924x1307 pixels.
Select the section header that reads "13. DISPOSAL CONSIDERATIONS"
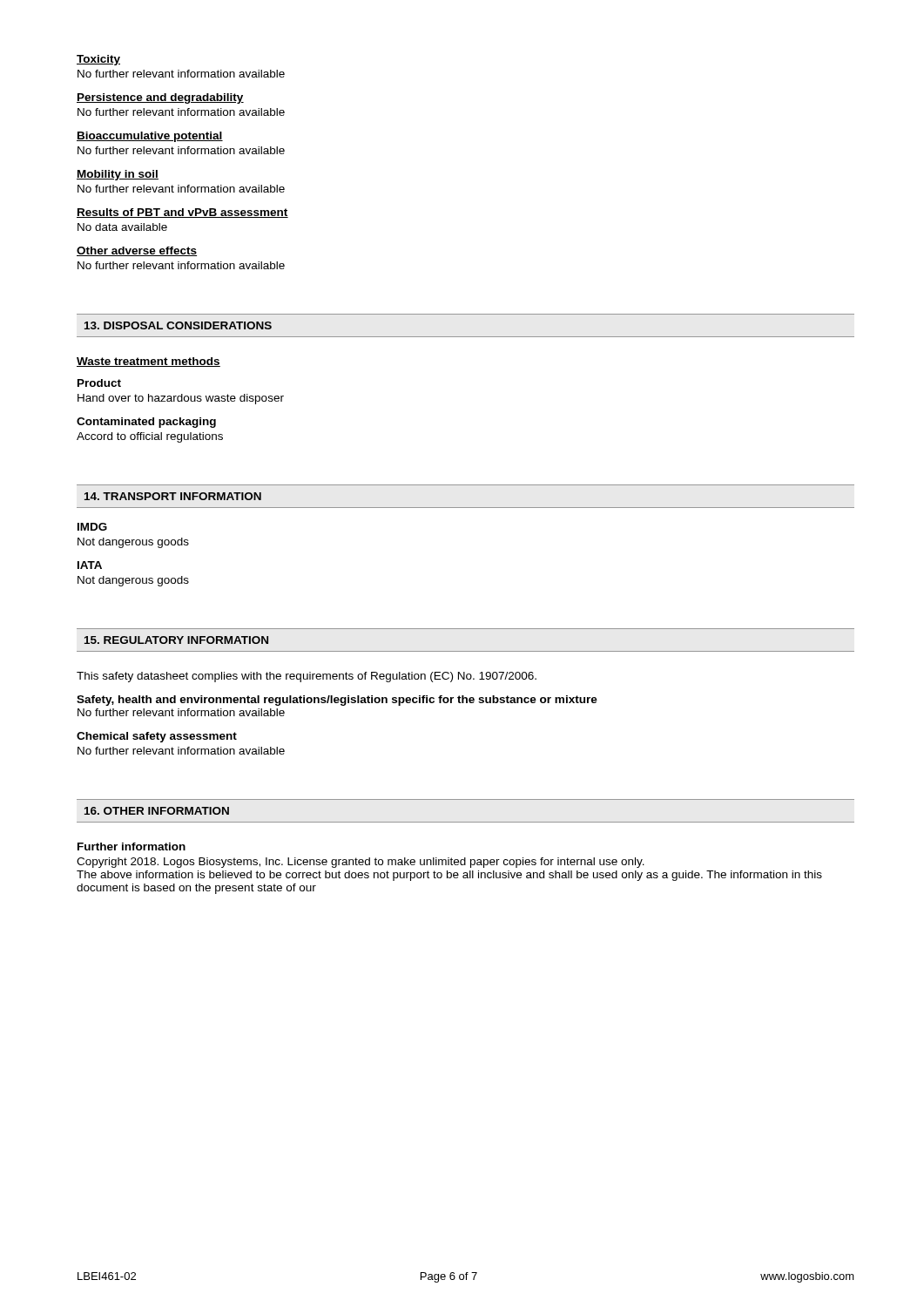[178, 325]
